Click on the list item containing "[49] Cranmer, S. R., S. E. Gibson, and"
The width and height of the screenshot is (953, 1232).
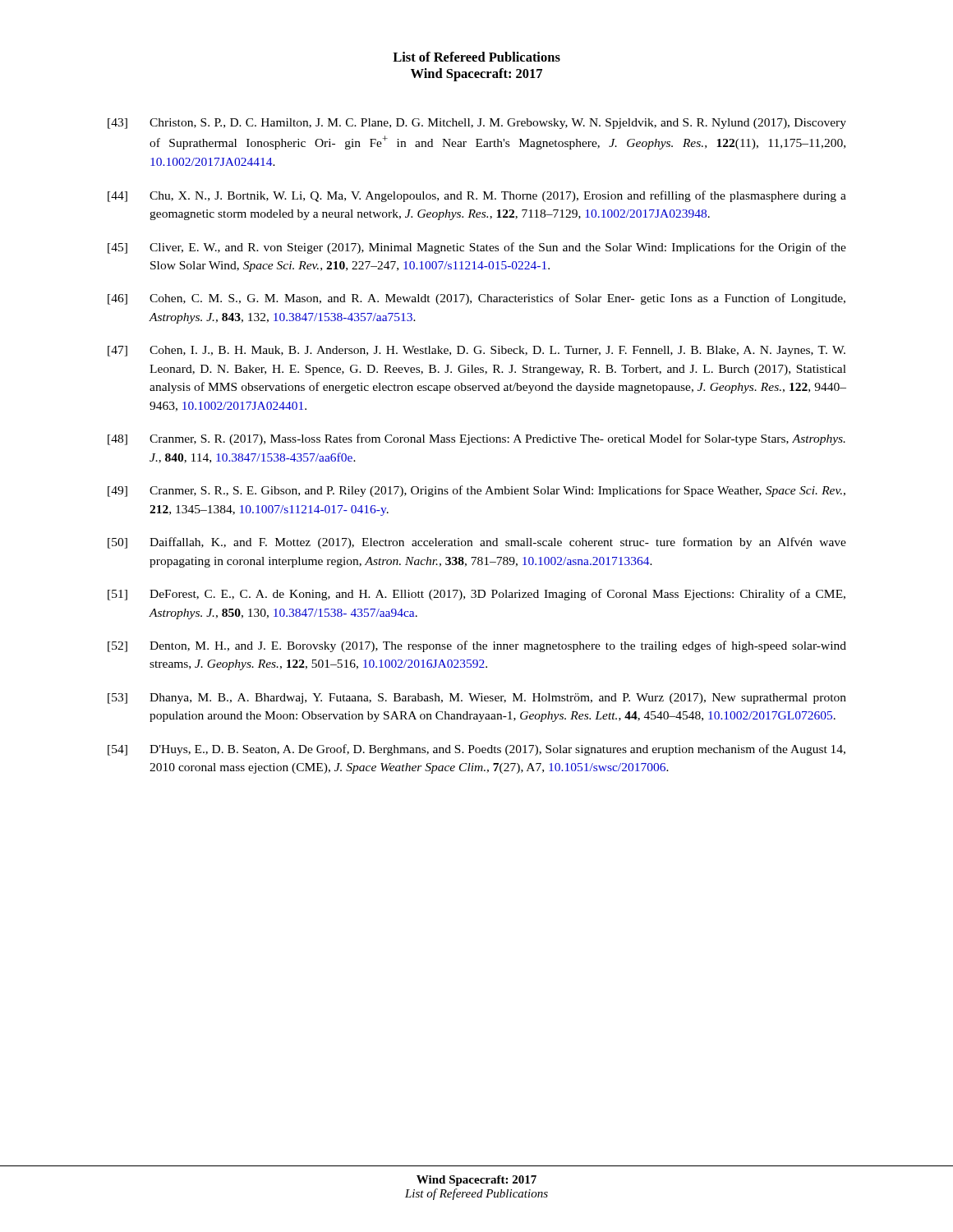coord(476,500)
